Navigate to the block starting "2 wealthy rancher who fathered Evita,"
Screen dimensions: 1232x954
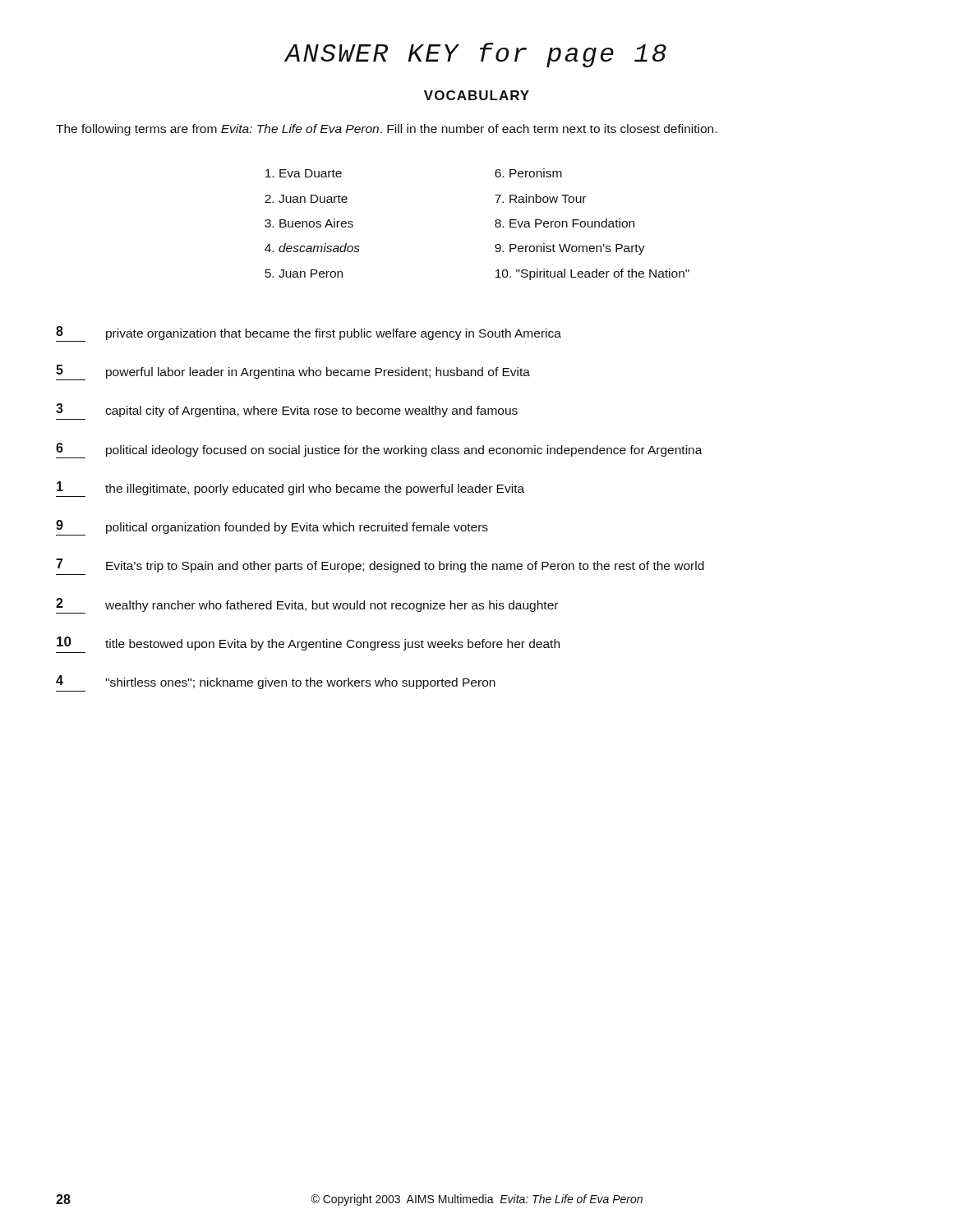(477, 605)
